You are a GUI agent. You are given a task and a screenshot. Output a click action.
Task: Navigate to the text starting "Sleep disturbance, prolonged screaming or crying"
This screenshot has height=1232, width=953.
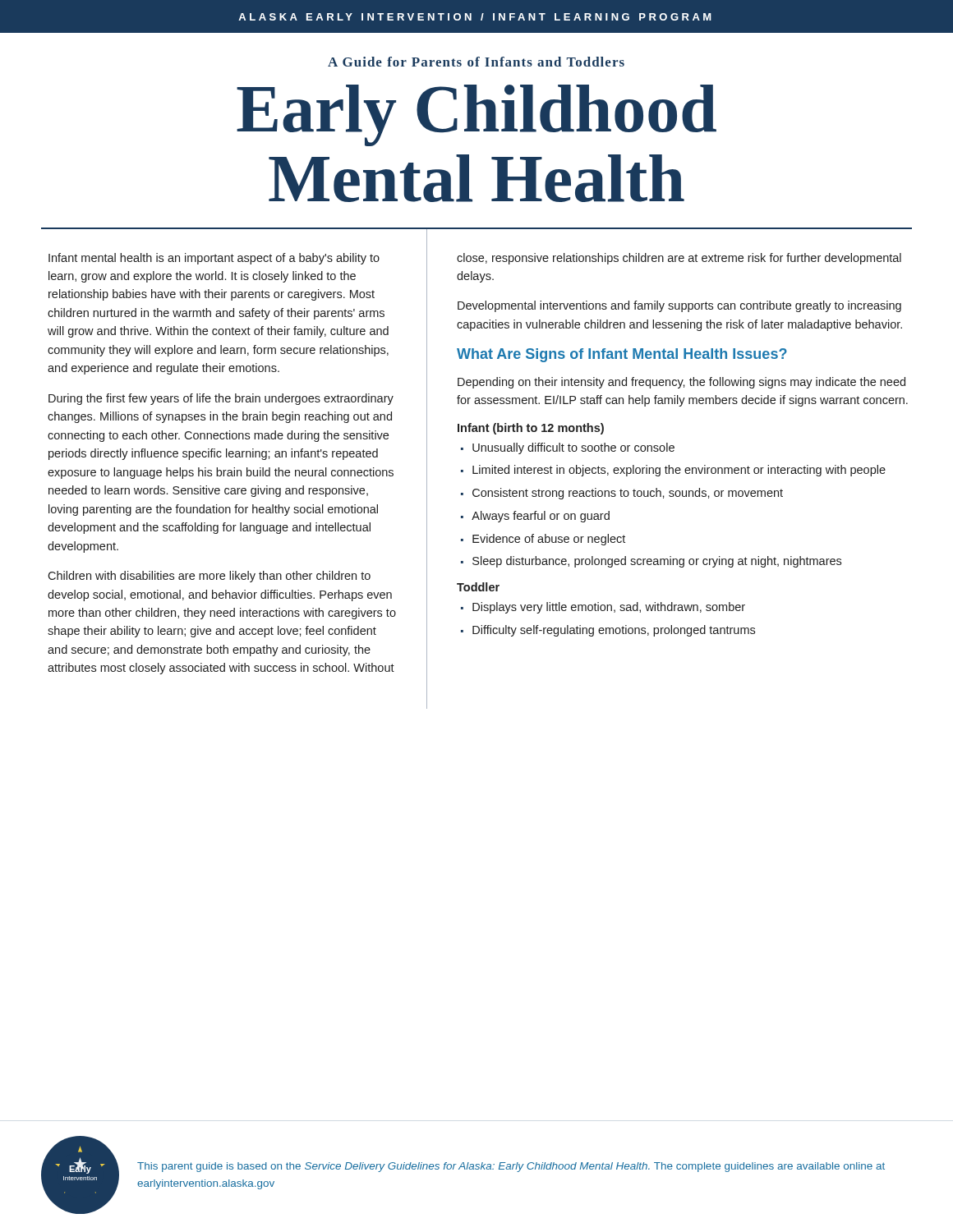point(657,561)
